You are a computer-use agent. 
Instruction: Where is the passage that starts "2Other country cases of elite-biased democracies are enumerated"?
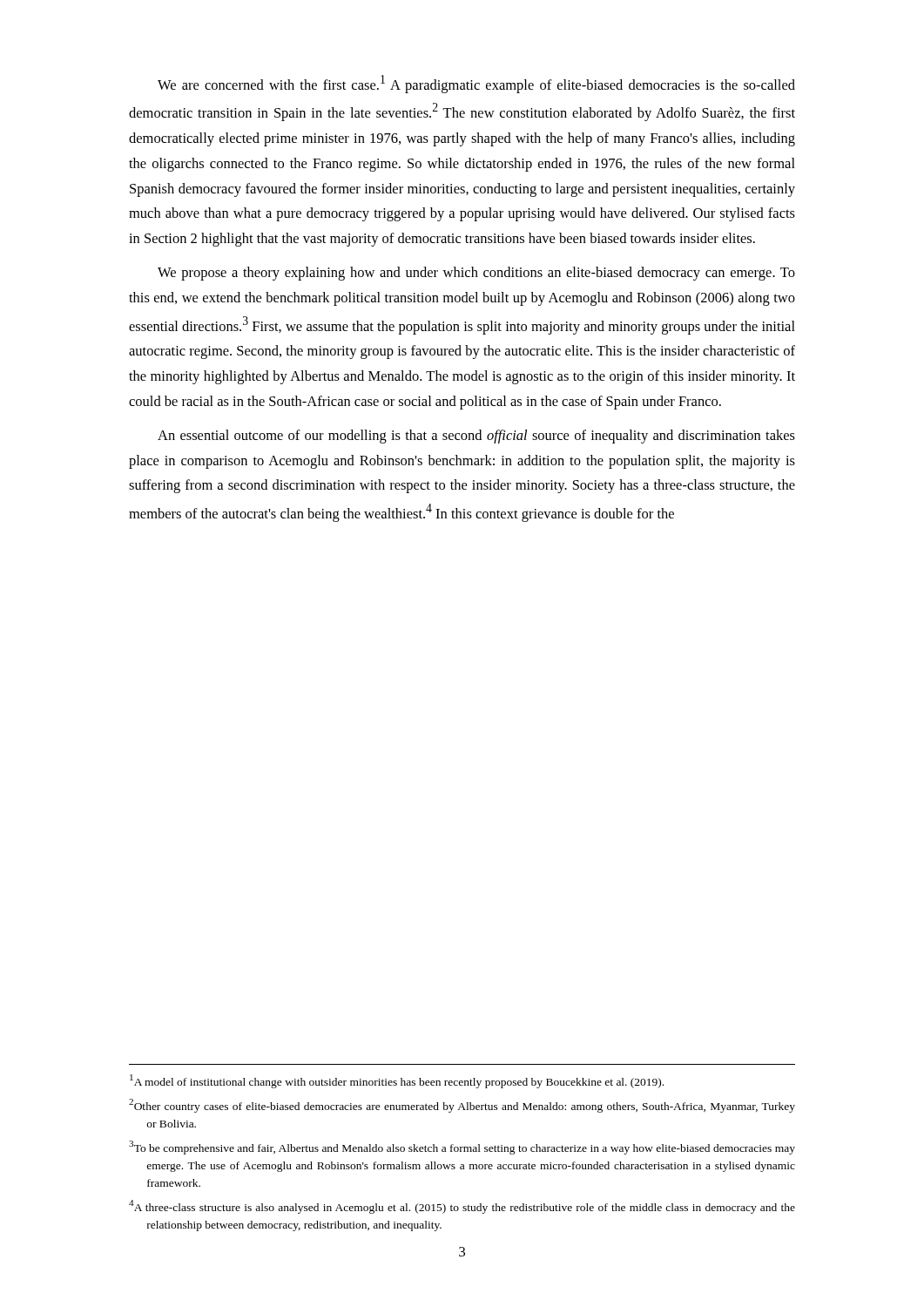(x=462, y=1113)
